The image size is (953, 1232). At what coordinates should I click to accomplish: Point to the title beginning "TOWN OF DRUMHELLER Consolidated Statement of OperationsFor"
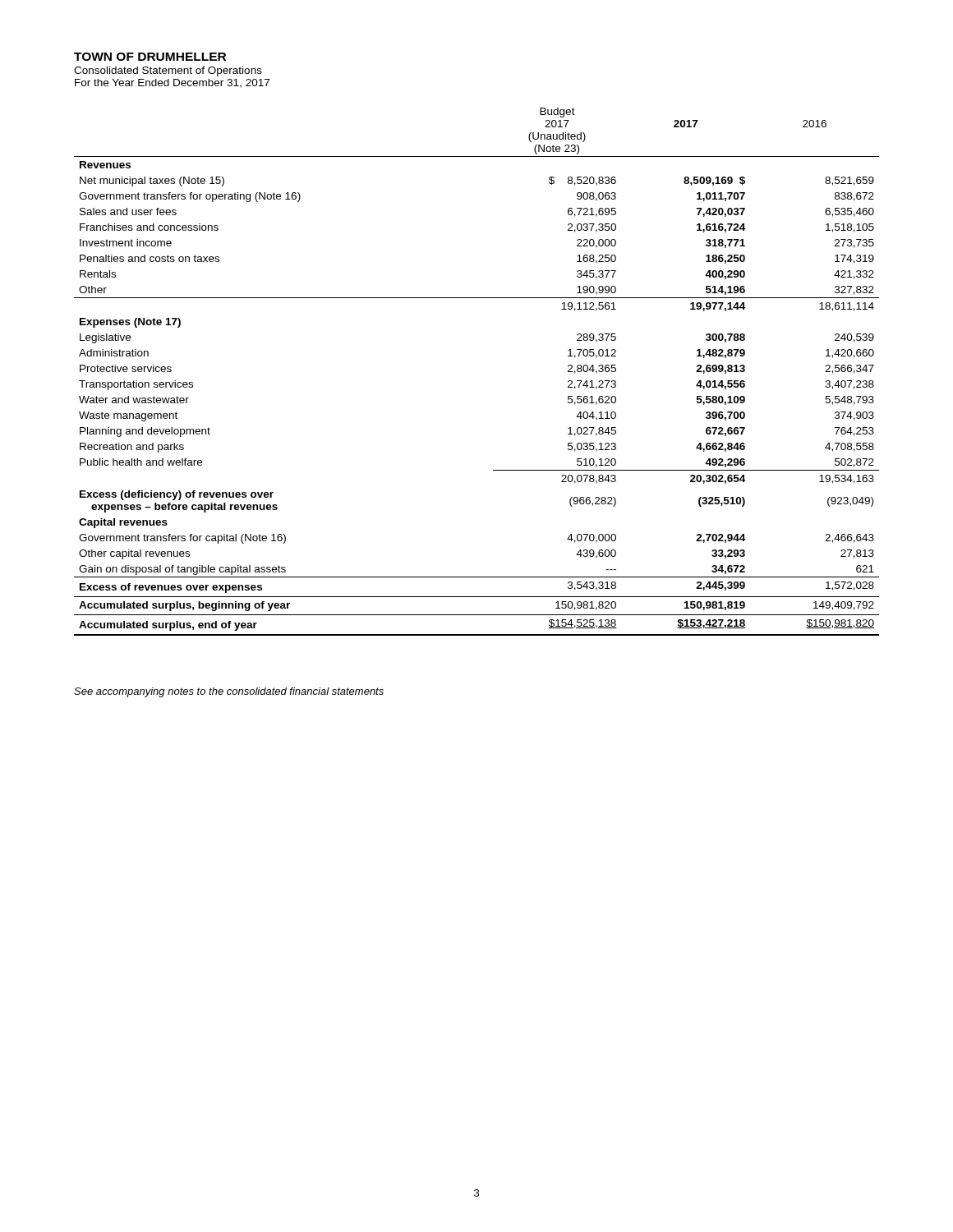coord(150,57)
